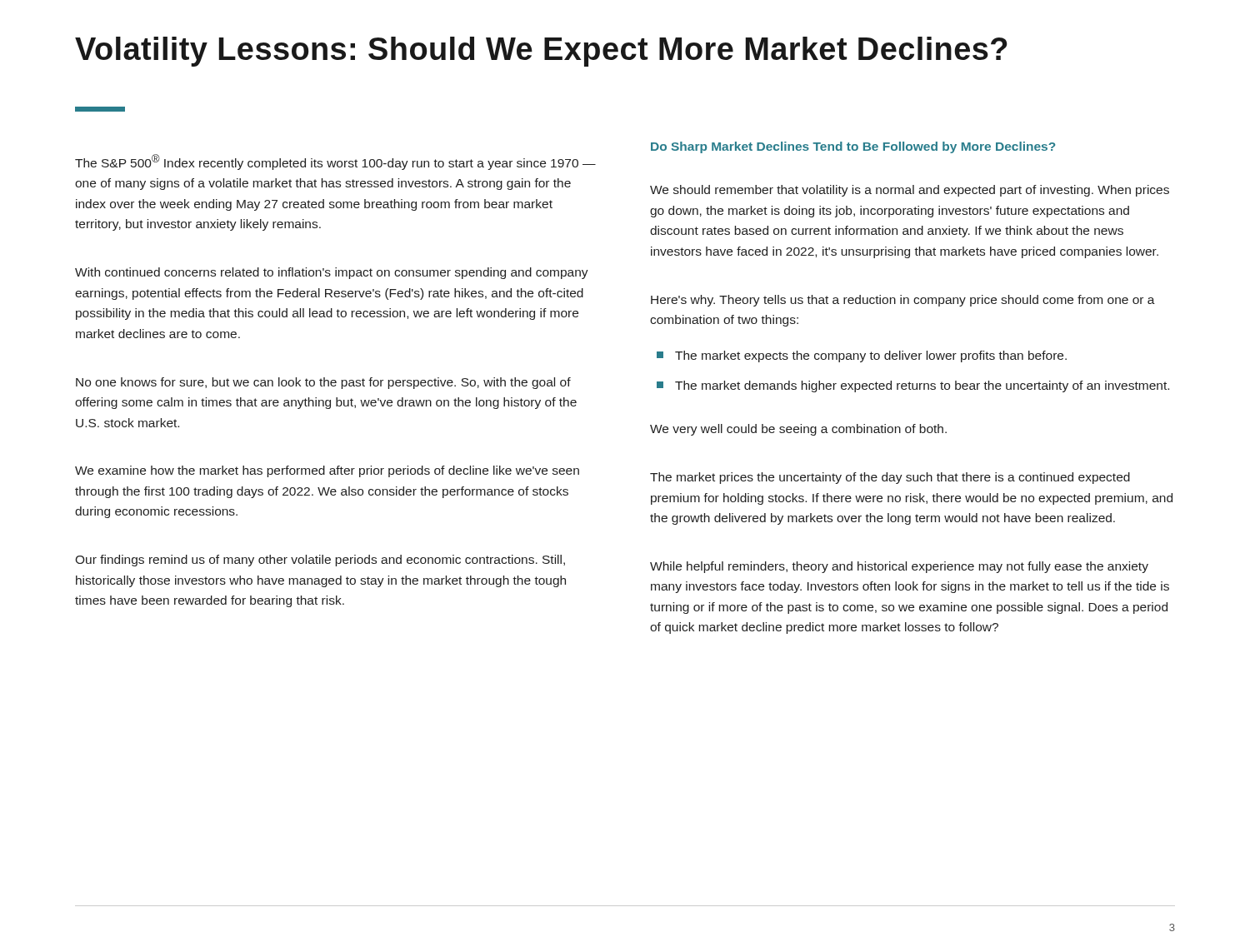Click on the text block with the text "Here's why. Theory tells us that a"
1250x952 pixels.
point(912,310)
